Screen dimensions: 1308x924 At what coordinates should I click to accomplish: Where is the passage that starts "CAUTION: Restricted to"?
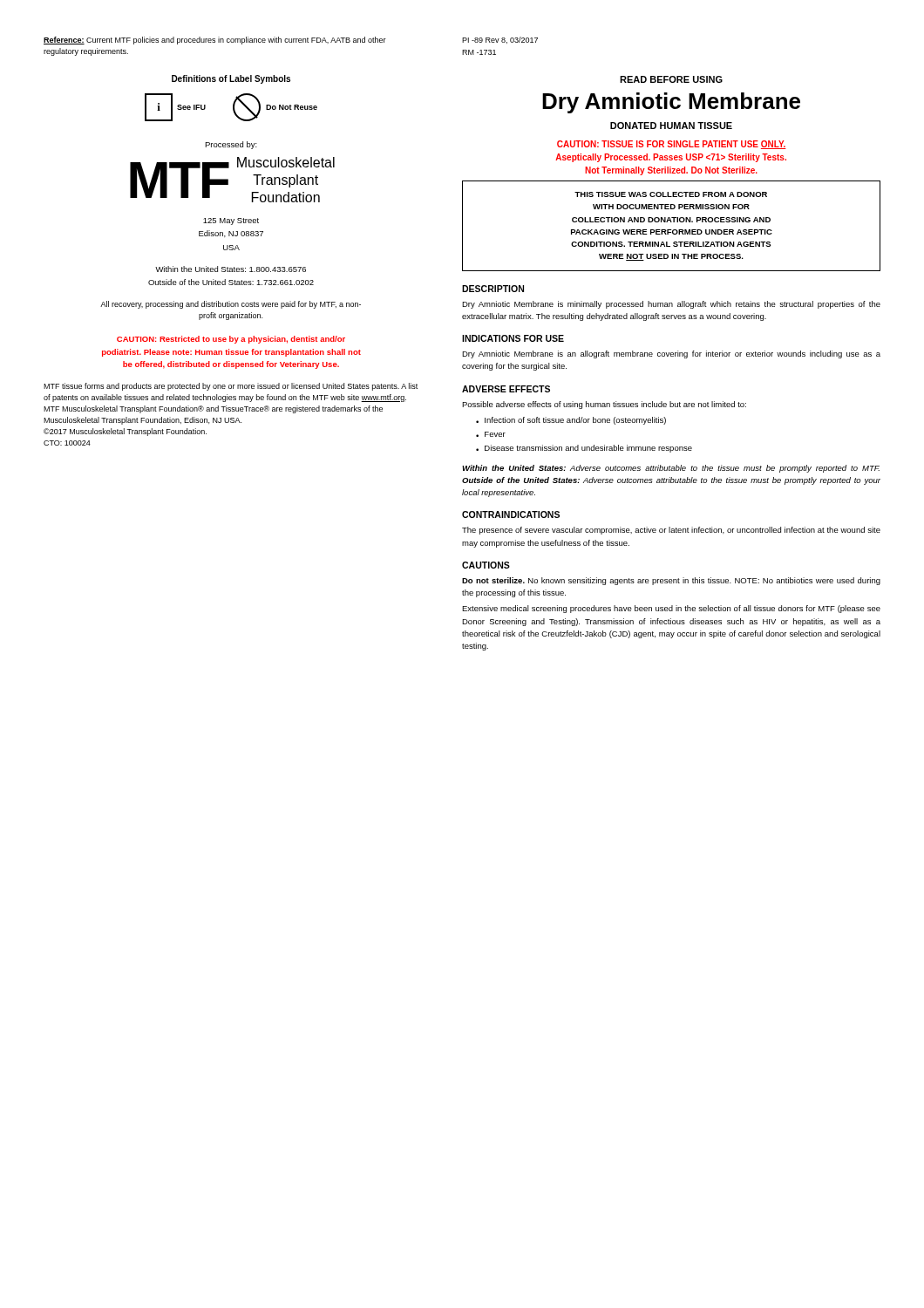click(231, 351)
